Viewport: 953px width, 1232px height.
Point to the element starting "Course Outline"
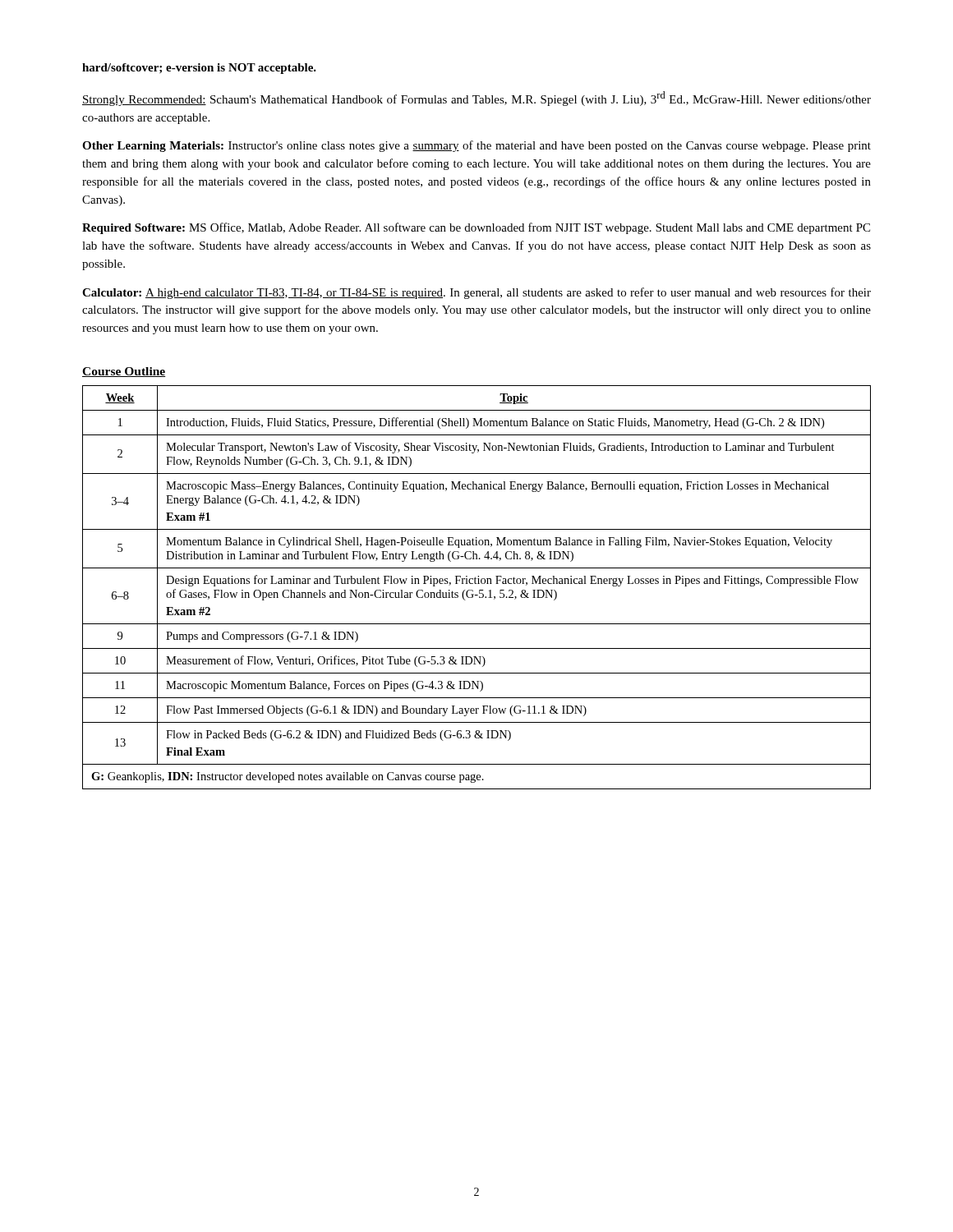[x=124, y=371]
